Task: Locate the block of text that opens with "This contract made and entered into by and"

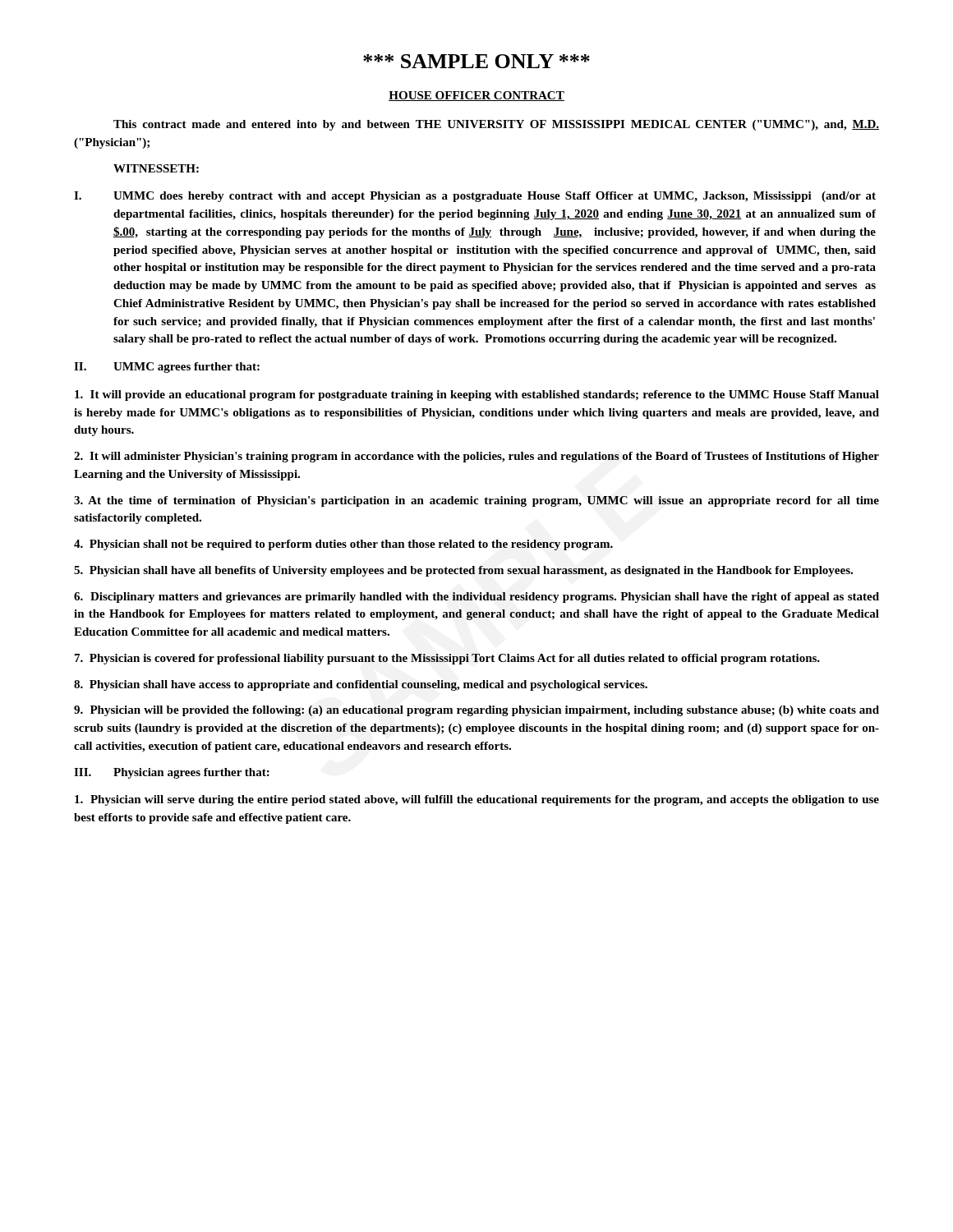Action: coord(476,133)
